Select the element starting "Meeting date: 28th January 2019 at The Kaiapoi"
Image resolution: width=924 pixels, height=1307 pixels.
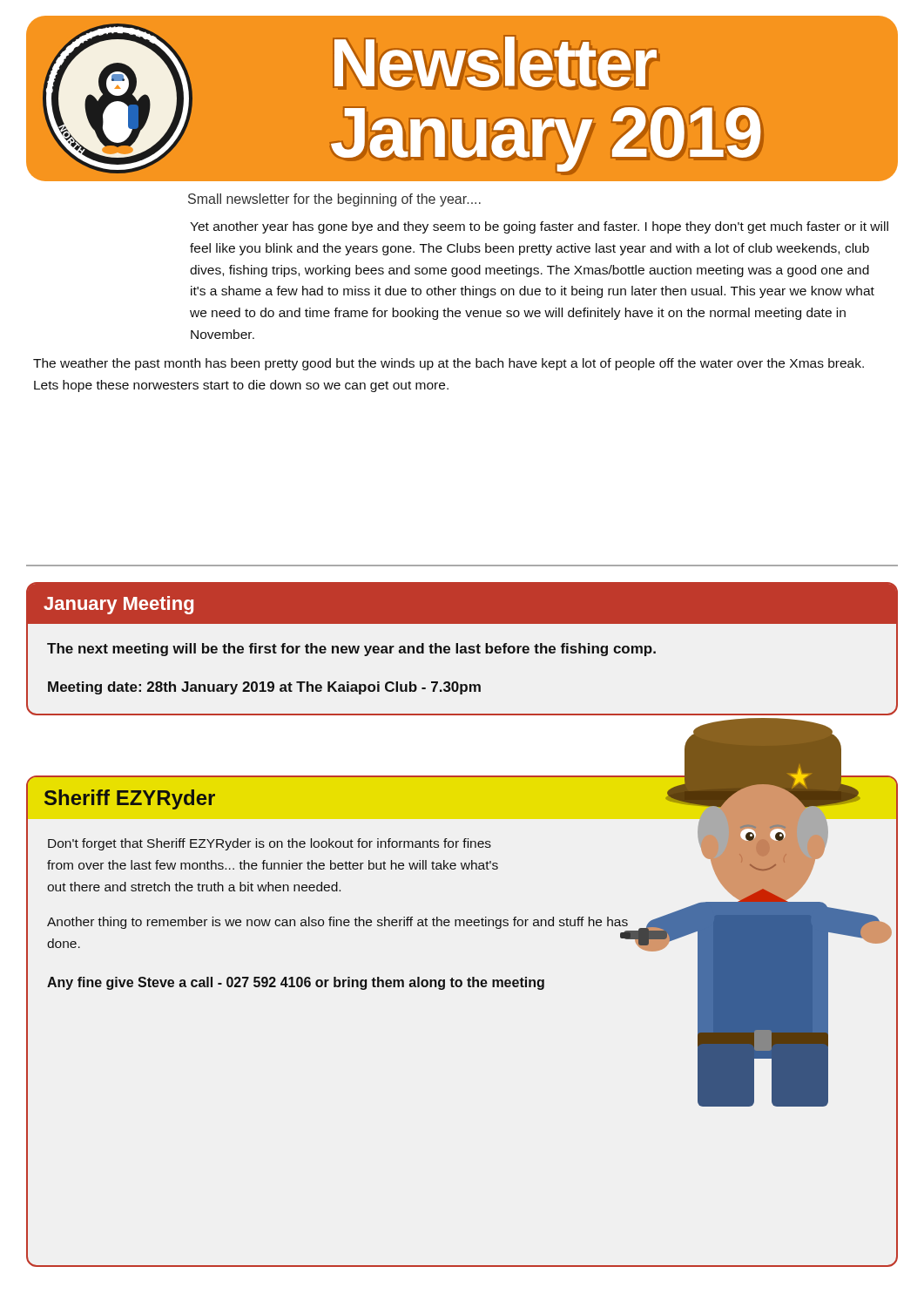coord(264,687)
